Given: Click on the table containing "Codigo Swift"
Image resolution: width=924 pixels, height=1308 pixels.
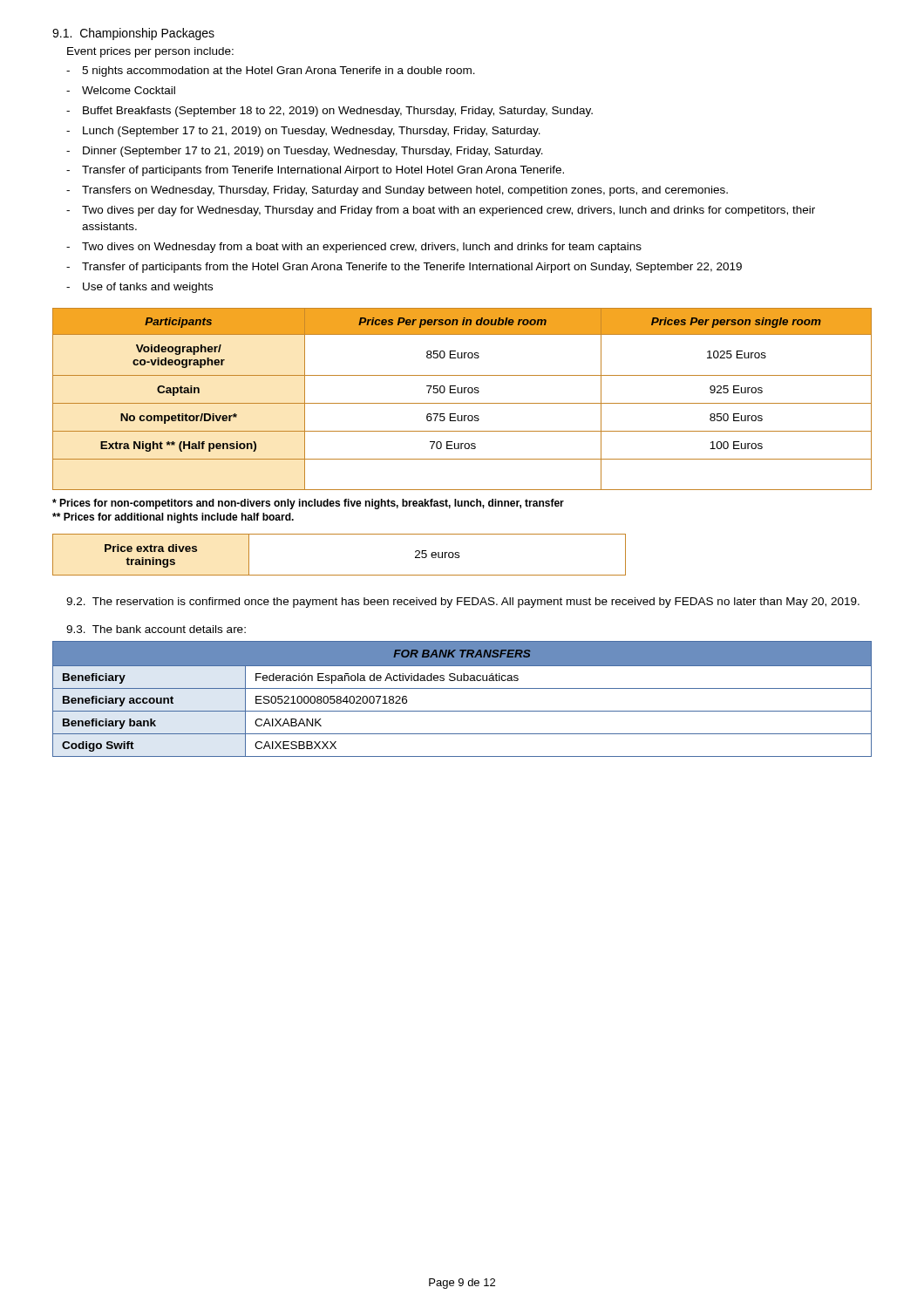Looking at the screenshot, I should [462, 699].
